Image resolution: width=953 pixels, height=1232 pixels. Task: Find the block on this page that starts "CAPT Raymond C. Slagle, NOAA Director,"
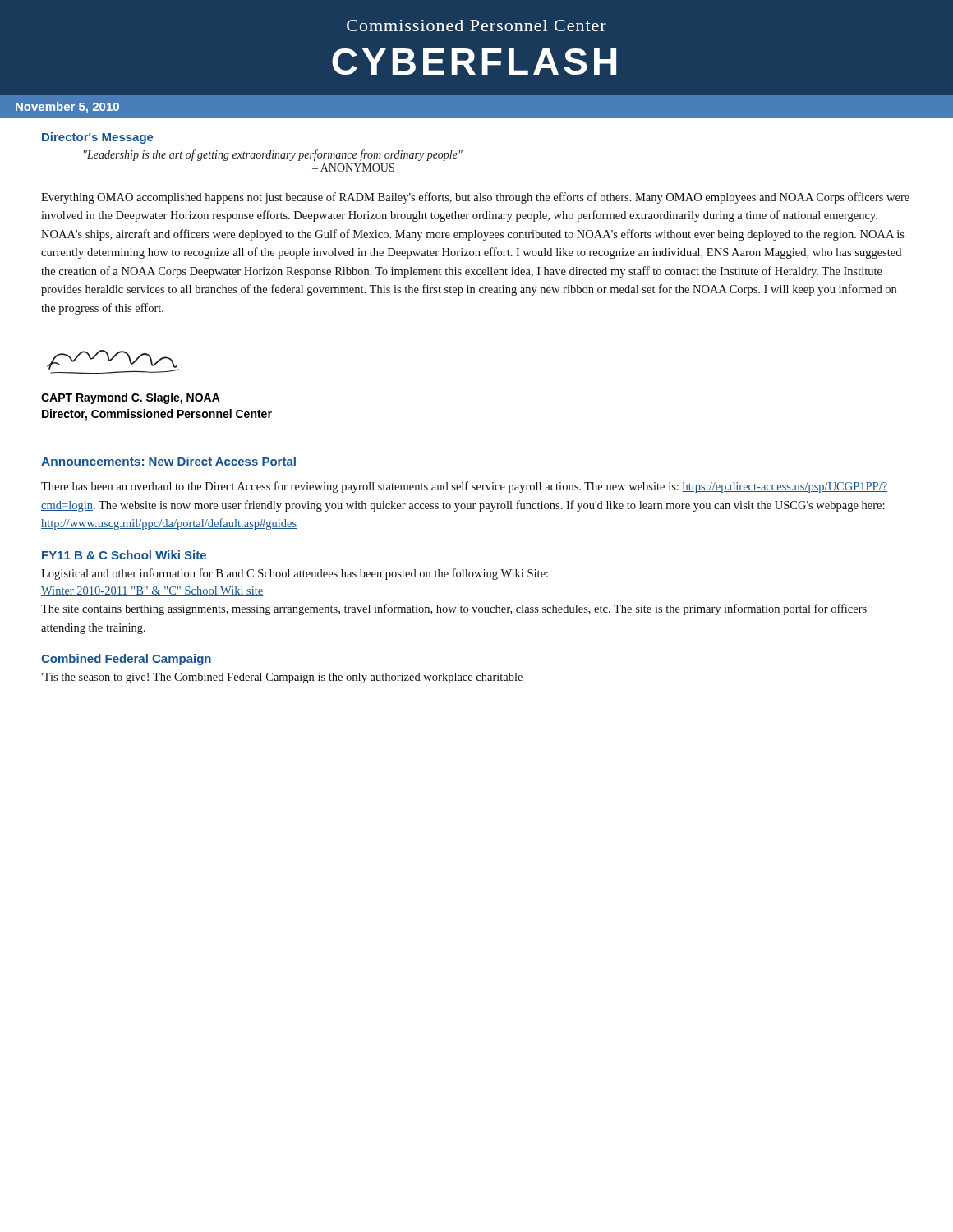point(156,406)
